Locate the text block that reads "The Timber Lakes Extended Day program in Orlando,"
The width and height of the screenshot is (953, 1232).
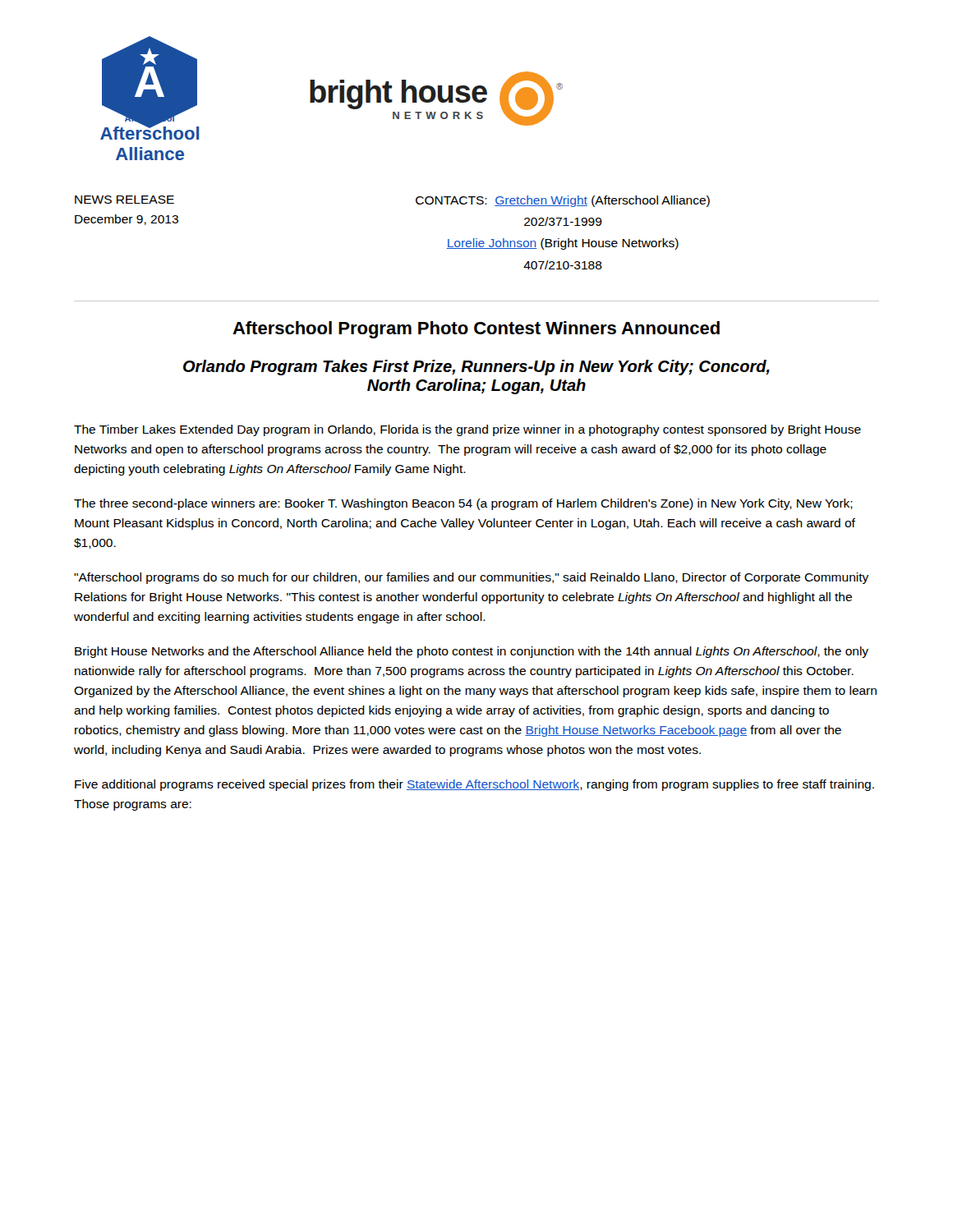coord(467,449)
